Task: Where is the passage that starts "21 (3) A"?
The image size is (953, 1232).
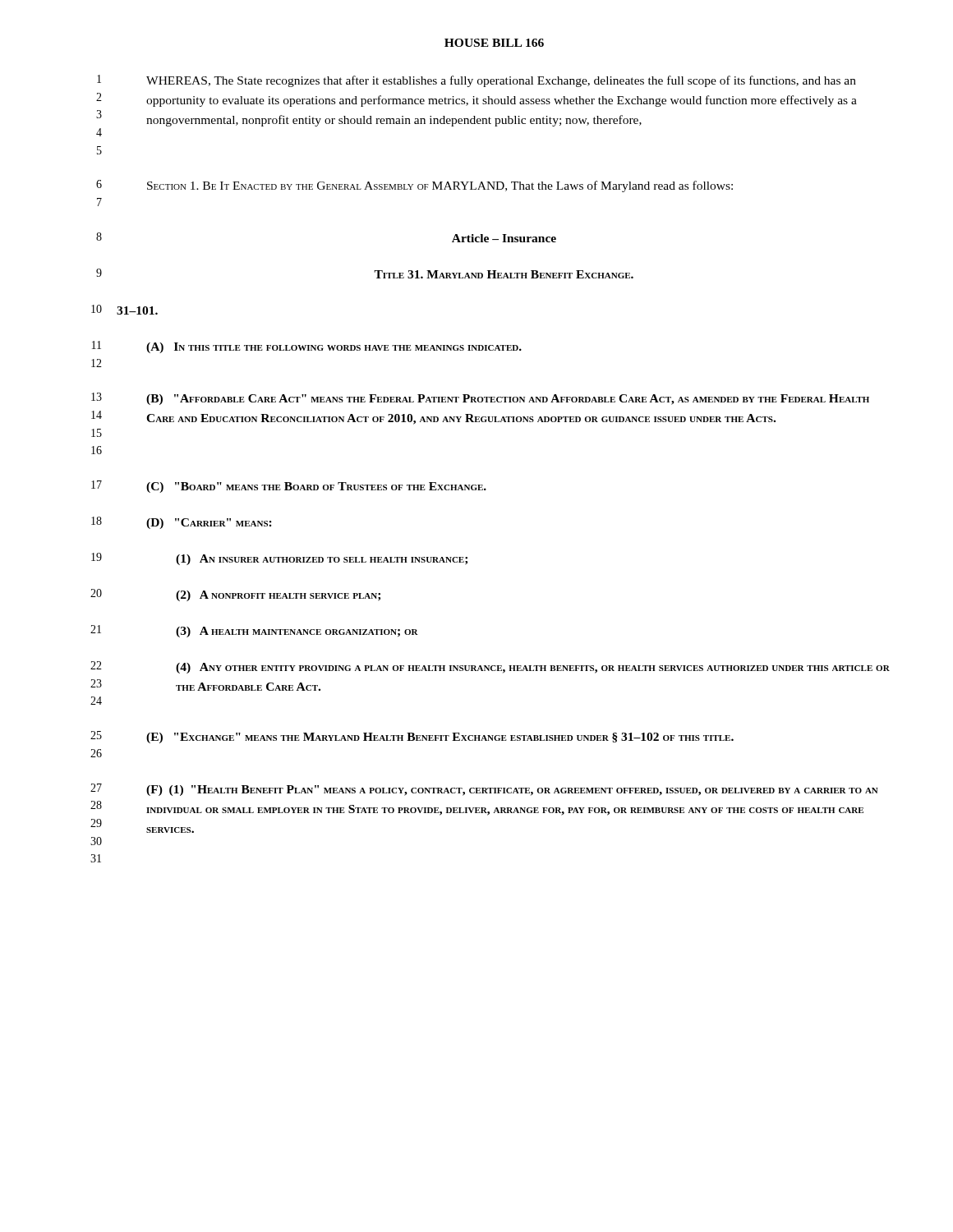Action: (x=254, y=631)
